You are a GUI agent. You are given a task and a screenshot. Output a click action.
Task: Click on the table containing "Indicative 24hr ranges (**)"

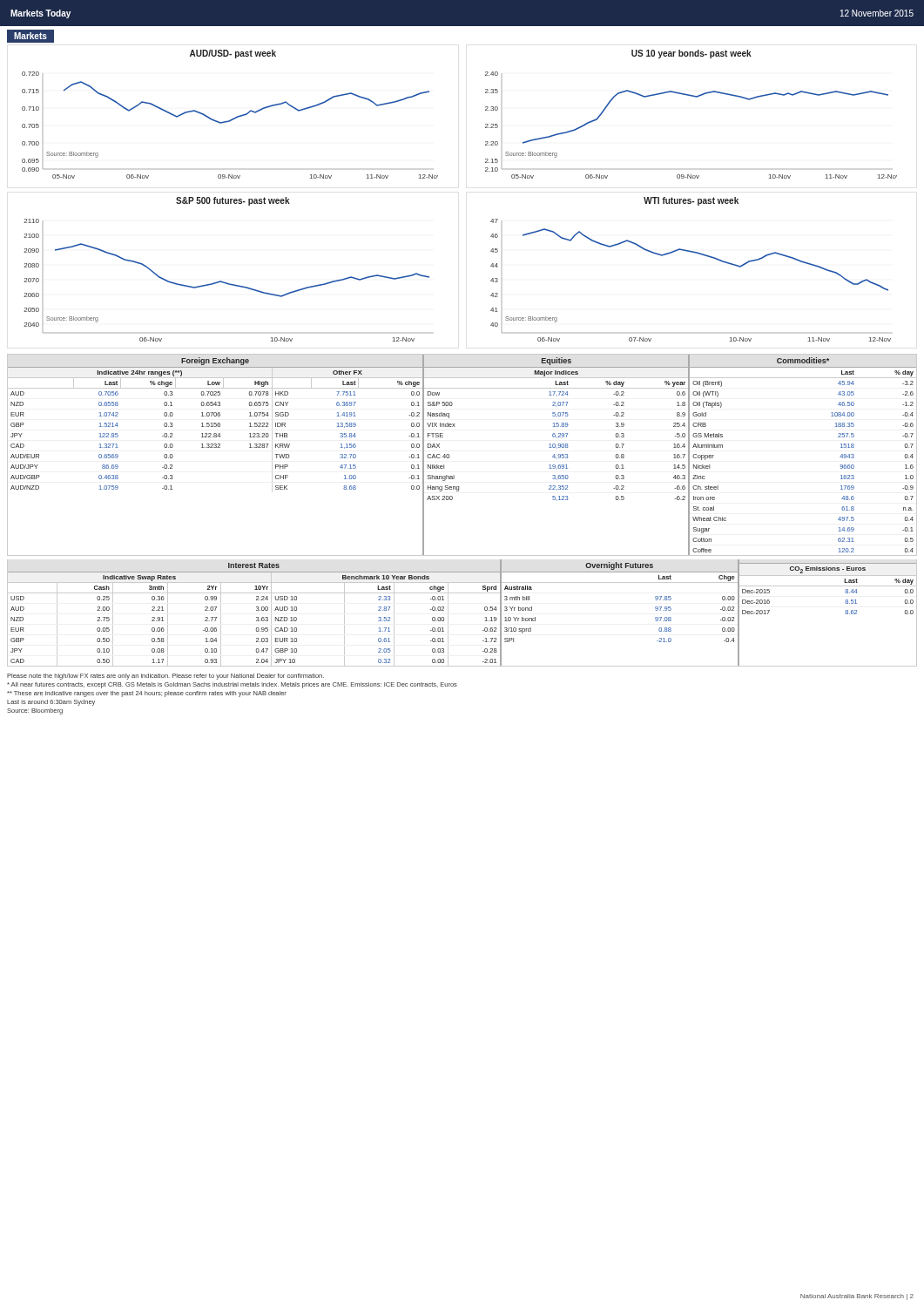[216, 455]
